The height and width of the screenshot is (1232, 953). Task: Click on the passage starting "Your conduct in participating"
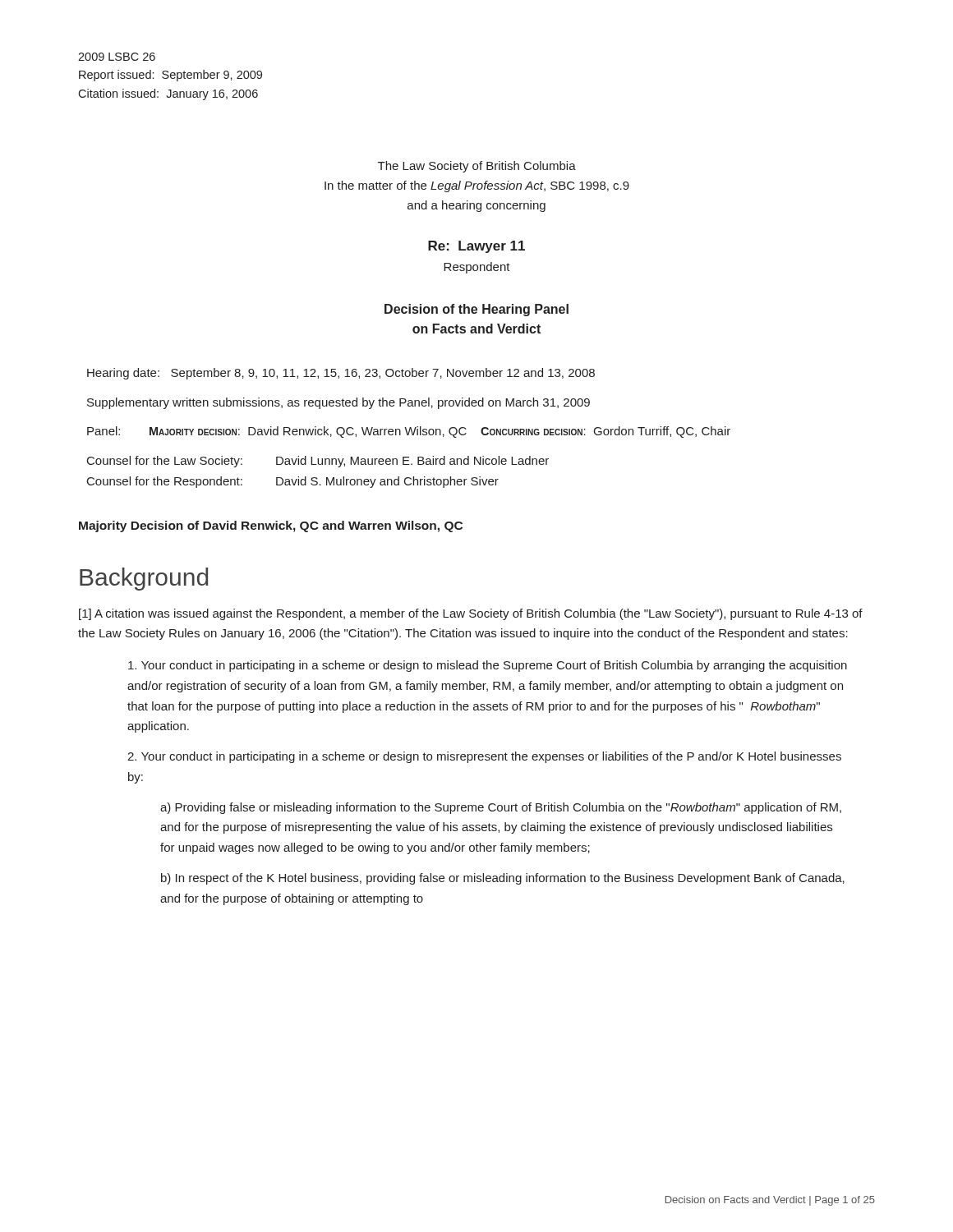[487, 695]
